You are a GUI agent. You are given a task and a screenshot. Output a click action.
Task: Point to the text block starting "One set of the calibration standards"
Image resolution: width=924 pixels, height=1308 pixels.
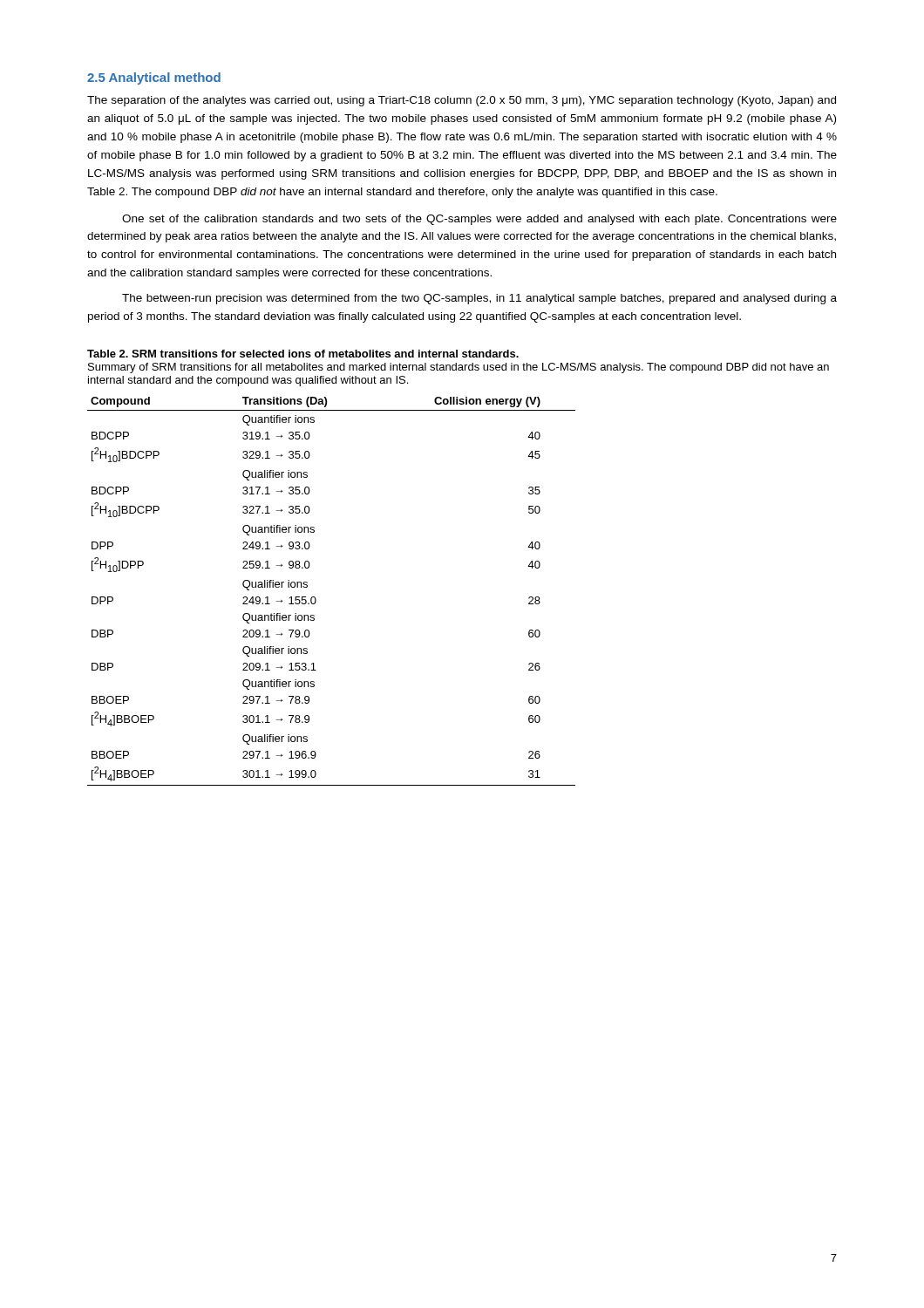(462, 268)
